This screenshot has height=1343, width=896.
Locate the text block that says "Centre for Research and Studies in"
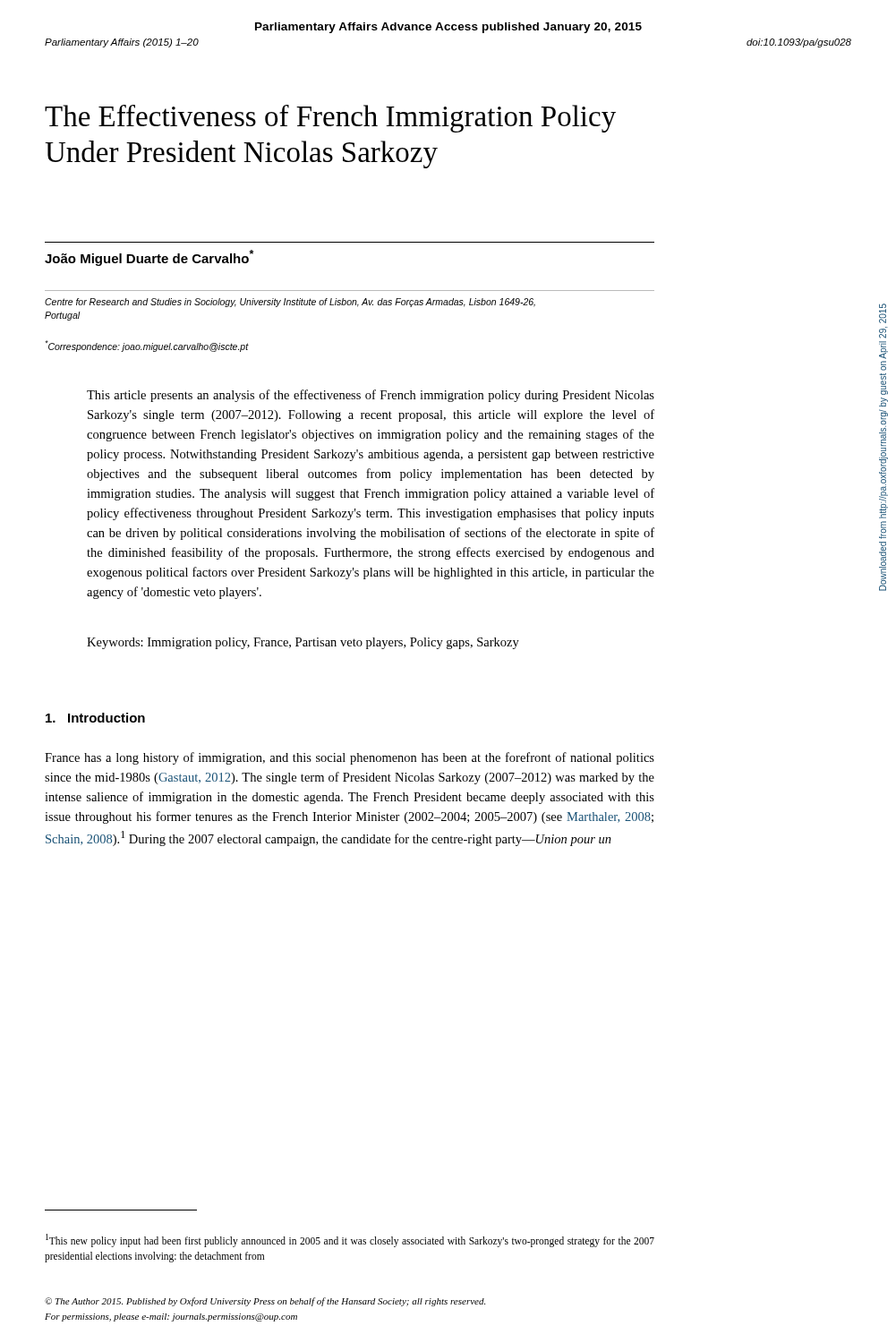350,309
